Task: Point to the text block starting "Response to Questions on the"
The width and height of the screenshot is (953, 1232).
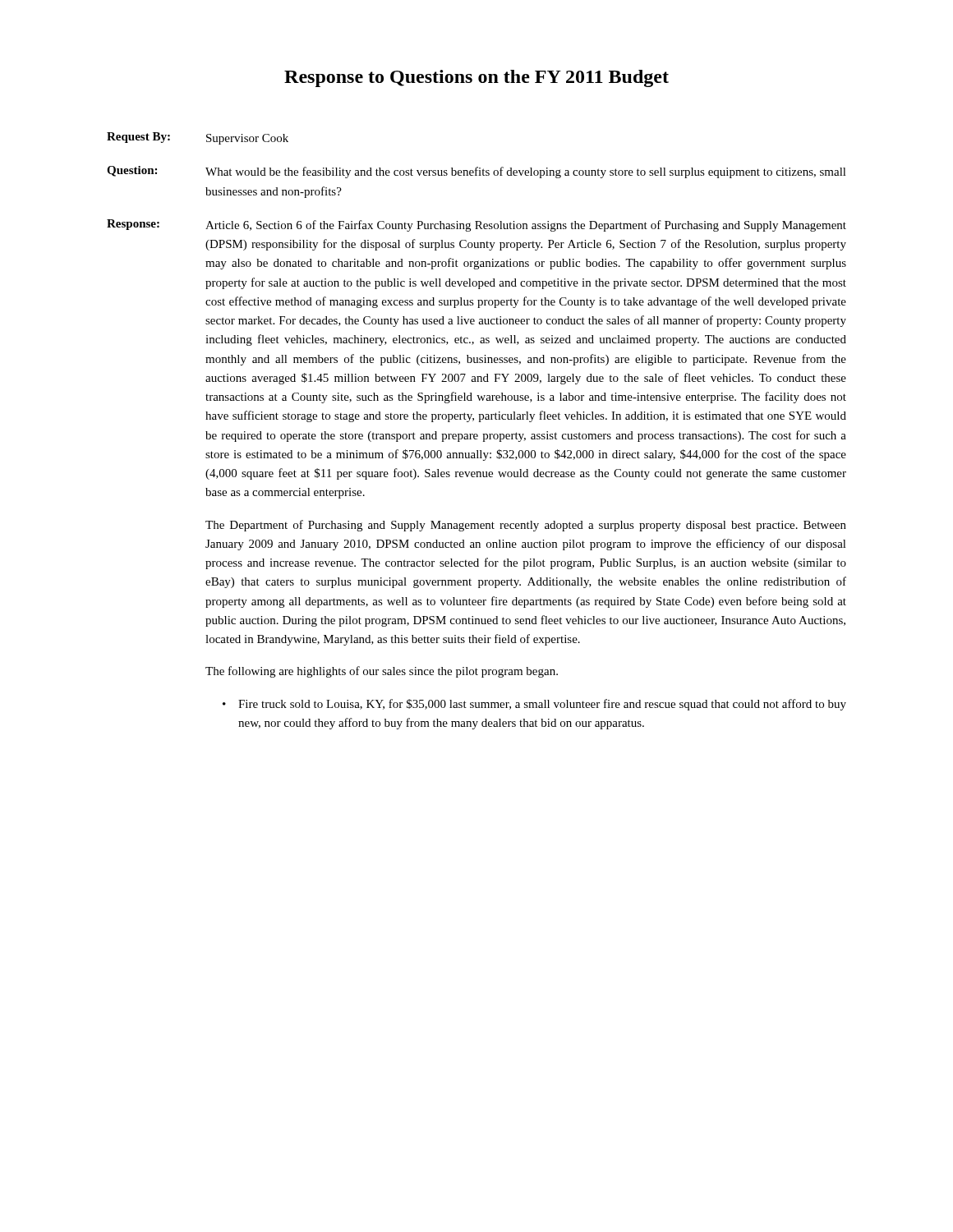Action: tap(476, 77)
